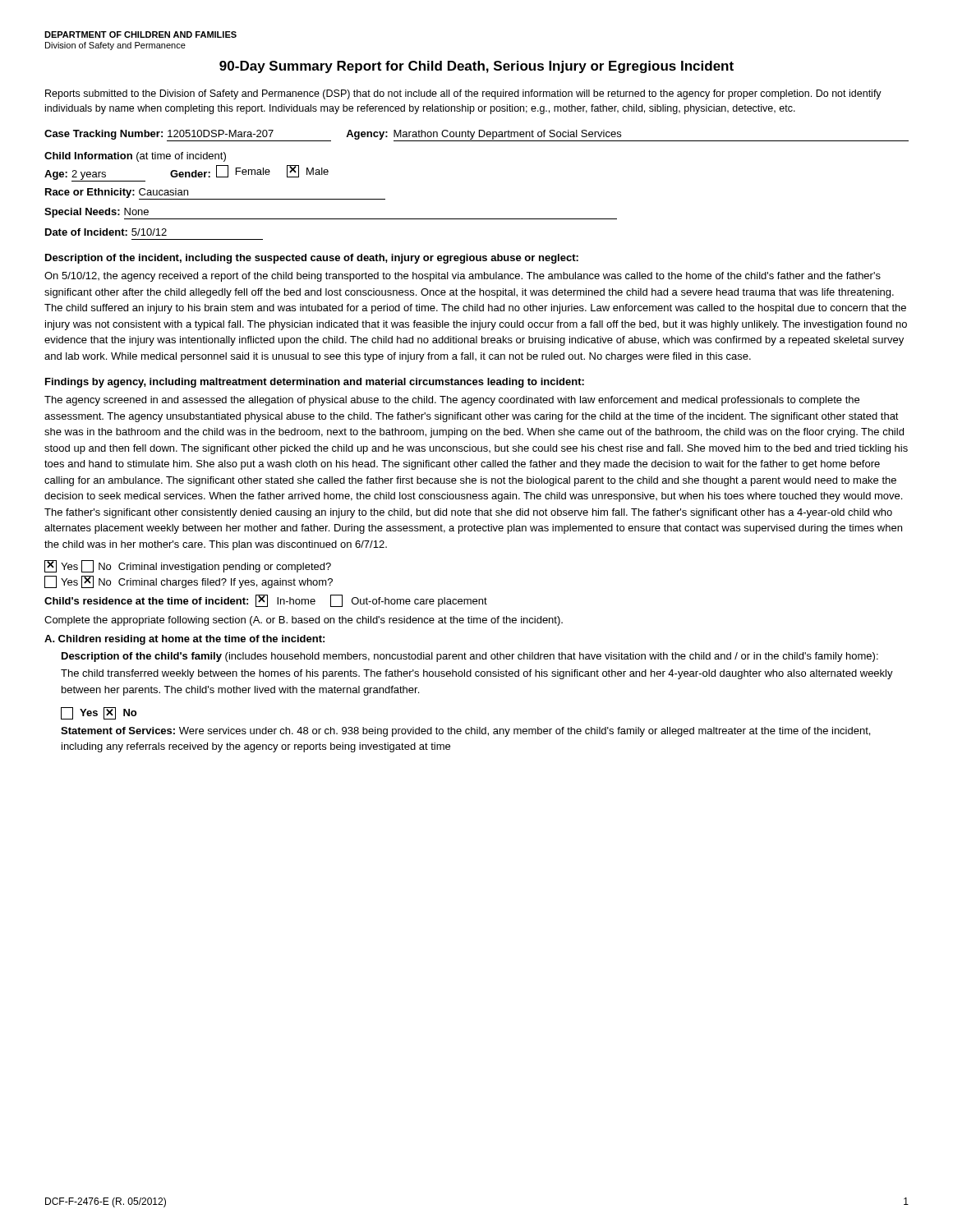The height and width of the screenshot is (1232, 953).
Task: Select the section header that reads "Description of the incident, including the suspected cause"
Action: [x=312, y=258]
